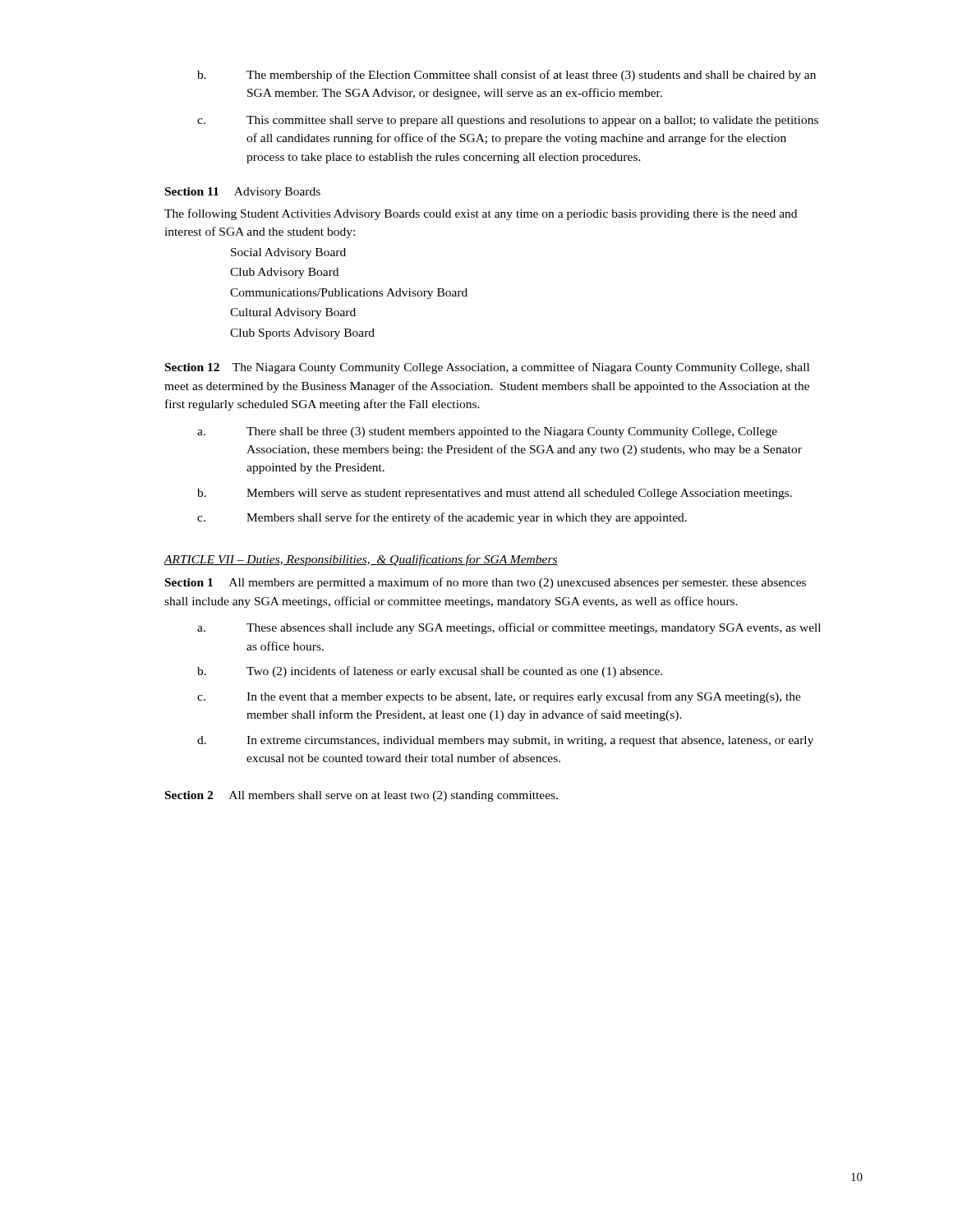953x1232 pixels.
Task: Locate the text block that says "Section 2 All members shall serve"
Action: point(361,794)
